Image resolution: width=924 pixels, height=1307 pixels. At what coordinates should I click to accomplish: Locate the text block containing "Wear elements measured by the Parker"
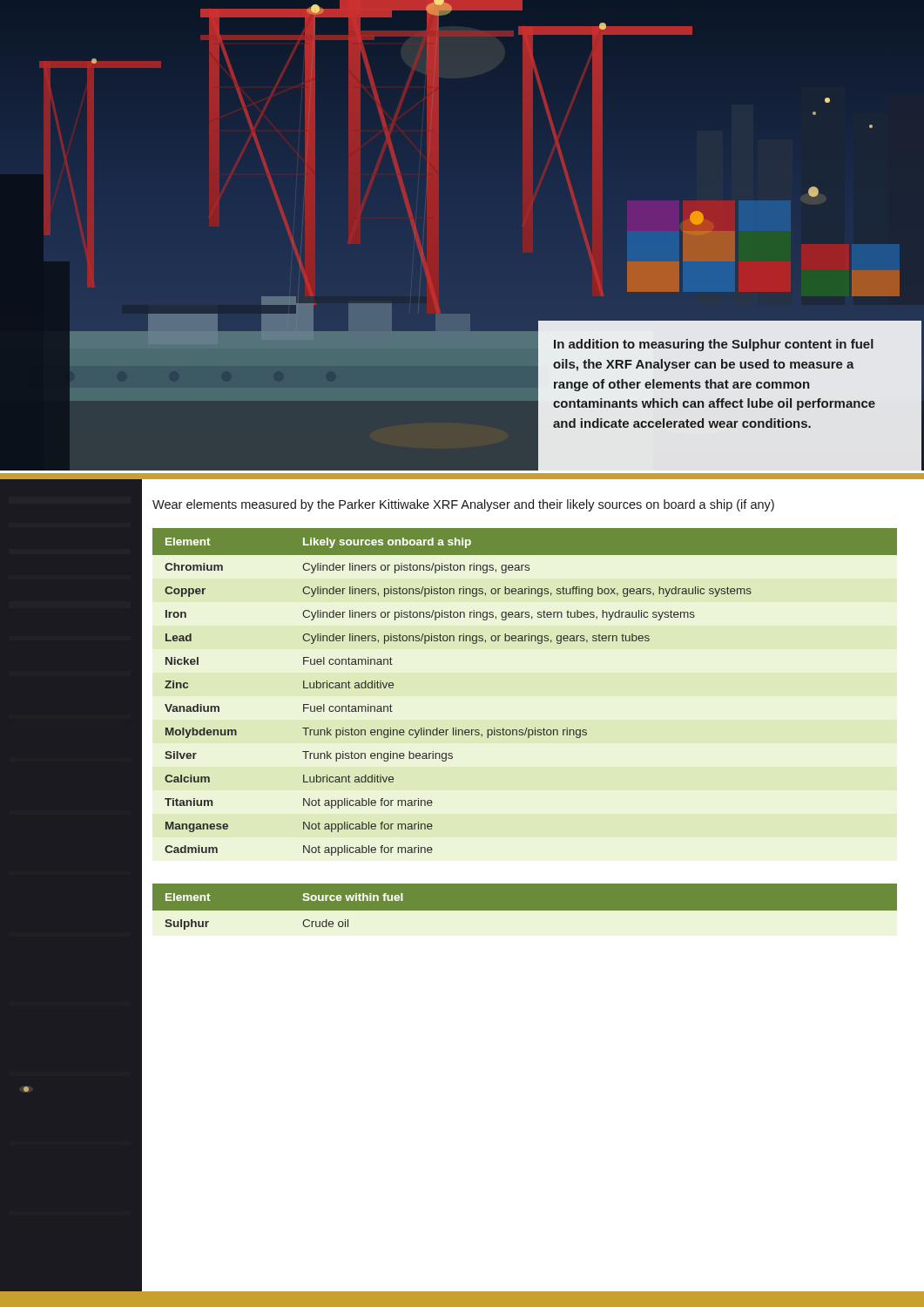(x=464, y=505)
